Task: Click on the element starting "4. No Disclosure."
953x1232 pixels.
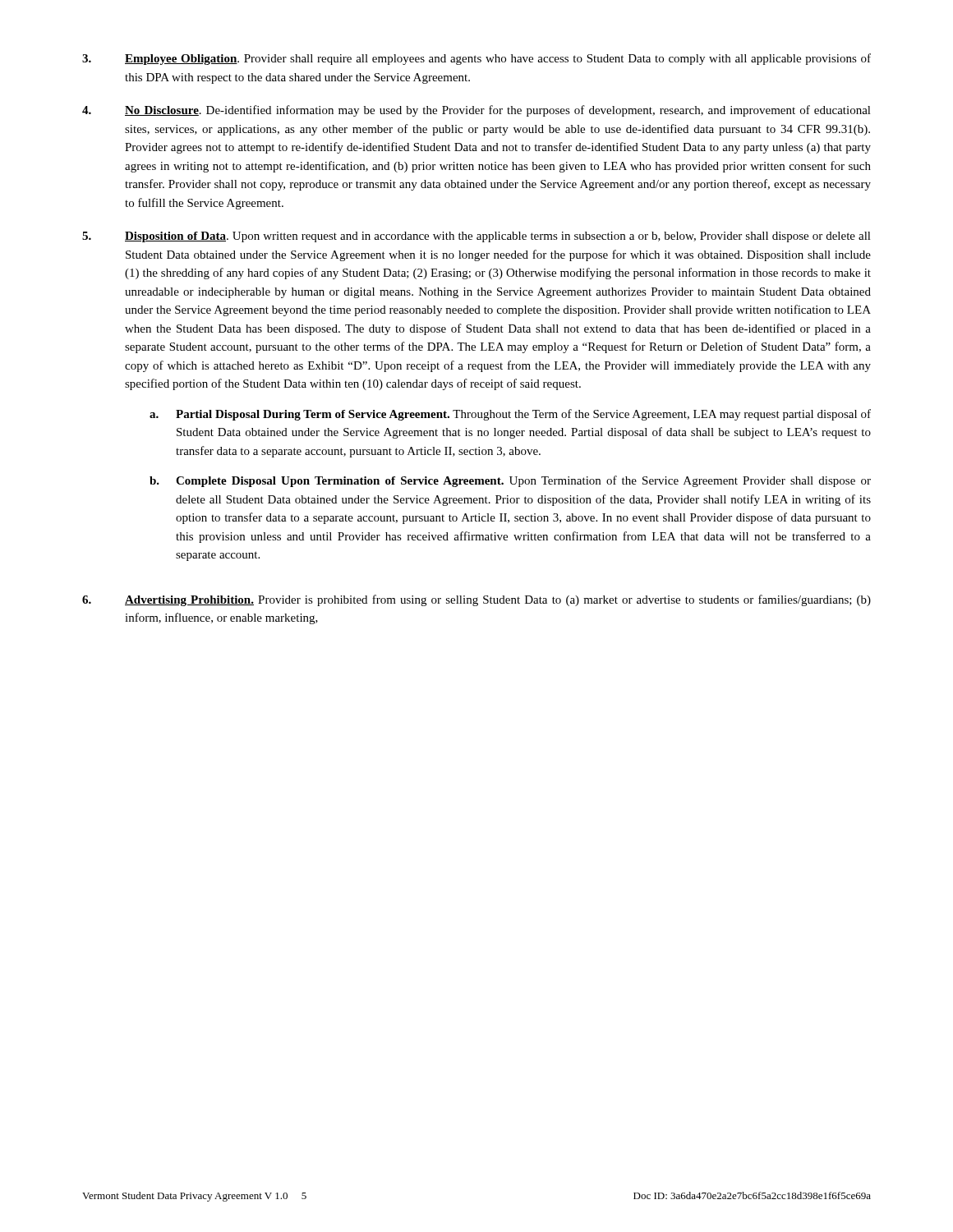Action: click(476, 156)
